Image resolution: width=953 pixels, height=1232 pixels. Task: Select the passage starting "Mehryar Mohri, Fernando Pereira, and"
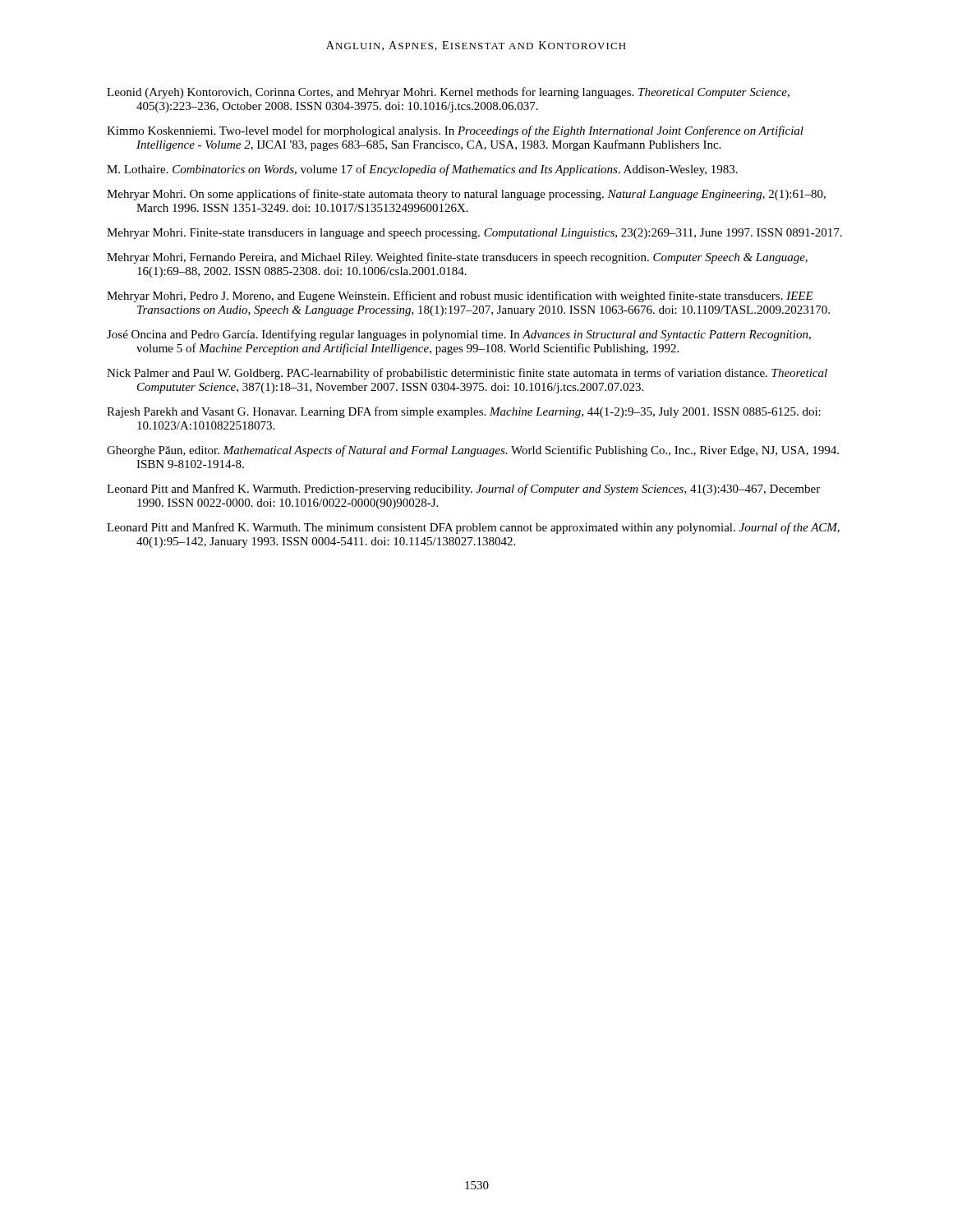click(x=457, y=264)
